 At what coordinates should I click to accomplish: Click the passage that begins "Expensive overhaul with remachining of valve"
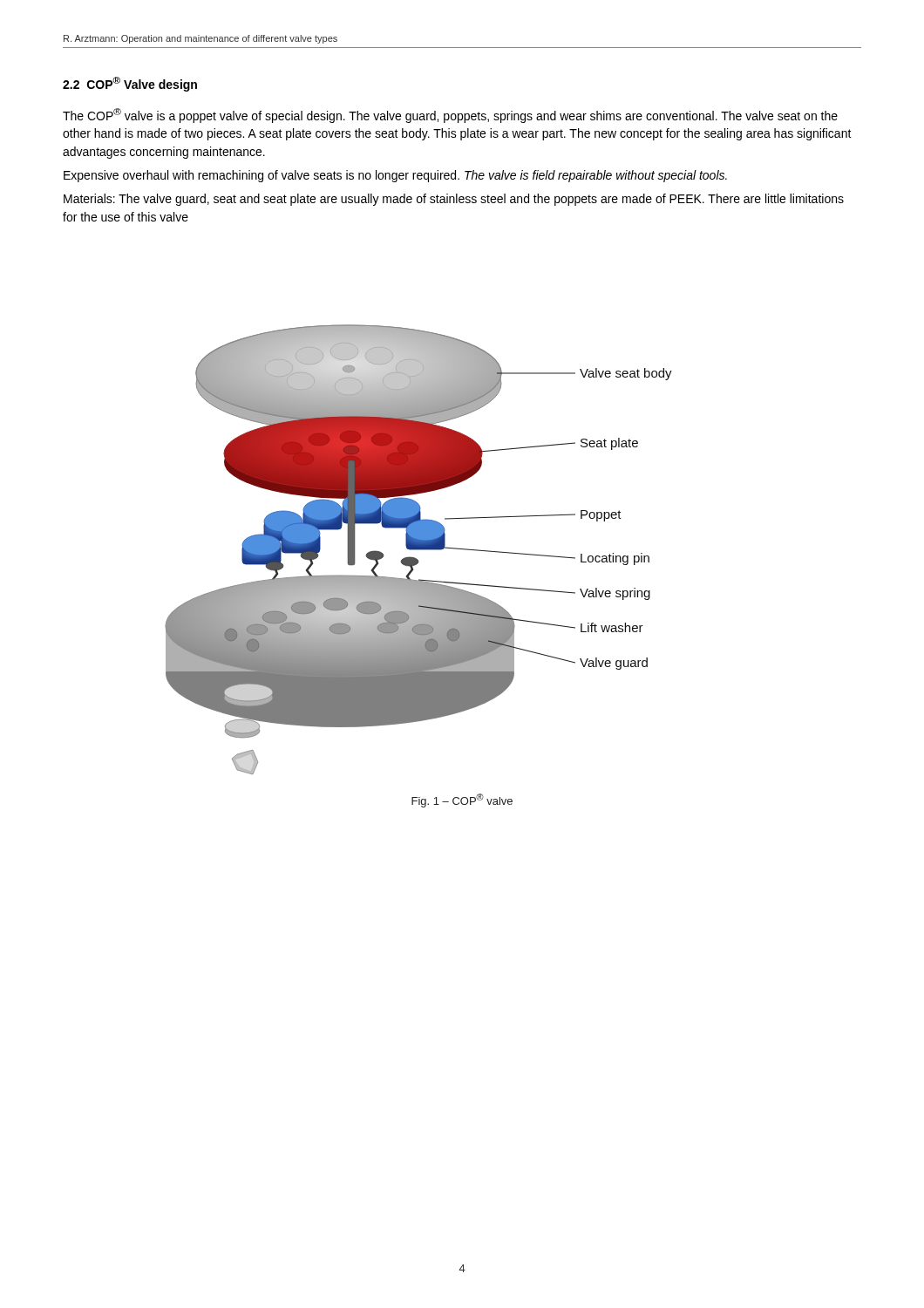(395, 176)
